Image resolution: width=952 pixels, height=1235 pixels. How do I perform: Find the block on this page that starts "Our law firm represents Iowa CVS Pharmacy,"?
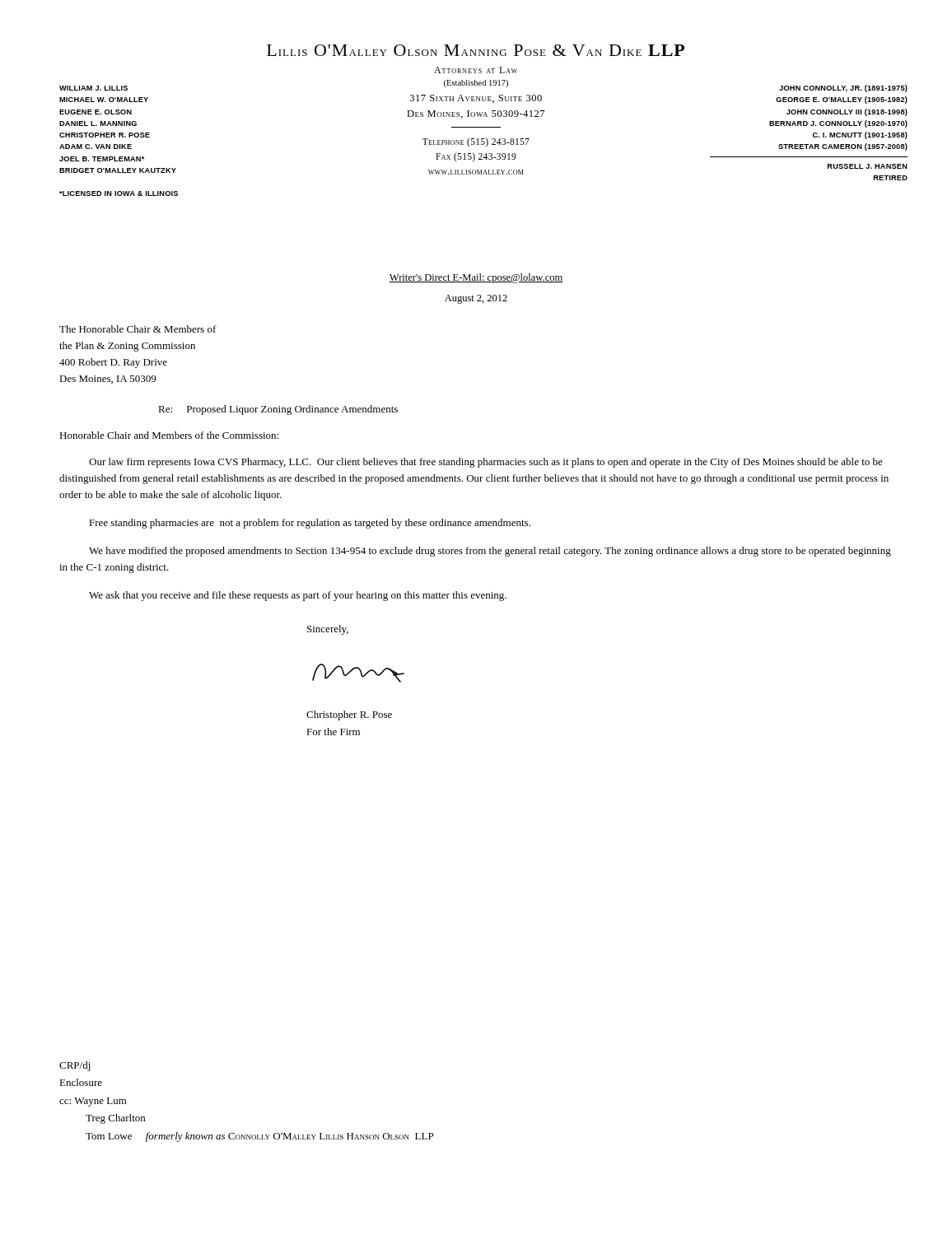pyautogui.click(x=474, y=478)
